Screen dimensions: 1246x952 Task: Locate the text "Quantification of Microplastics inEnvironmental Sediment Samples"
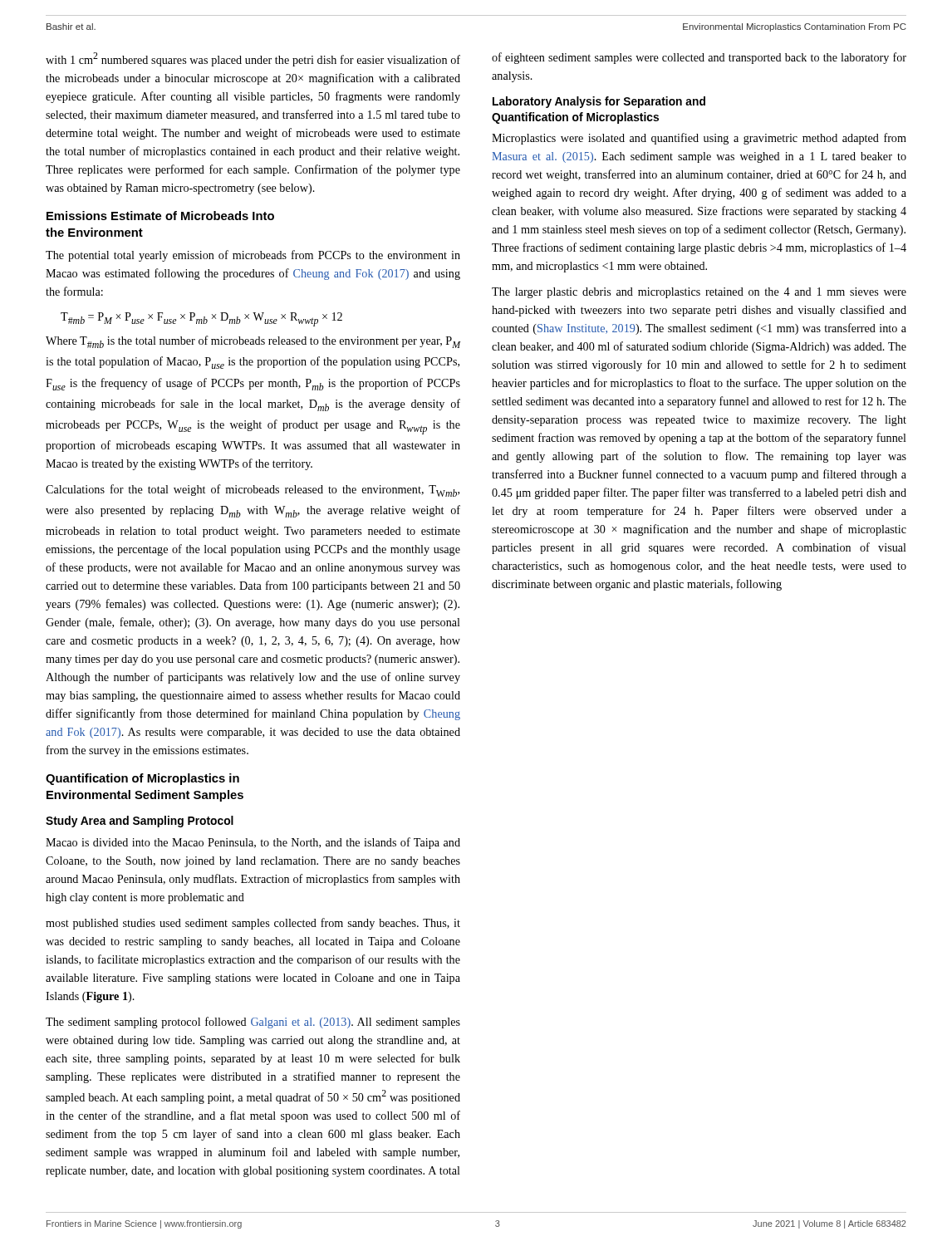click(x=145, y=787)
